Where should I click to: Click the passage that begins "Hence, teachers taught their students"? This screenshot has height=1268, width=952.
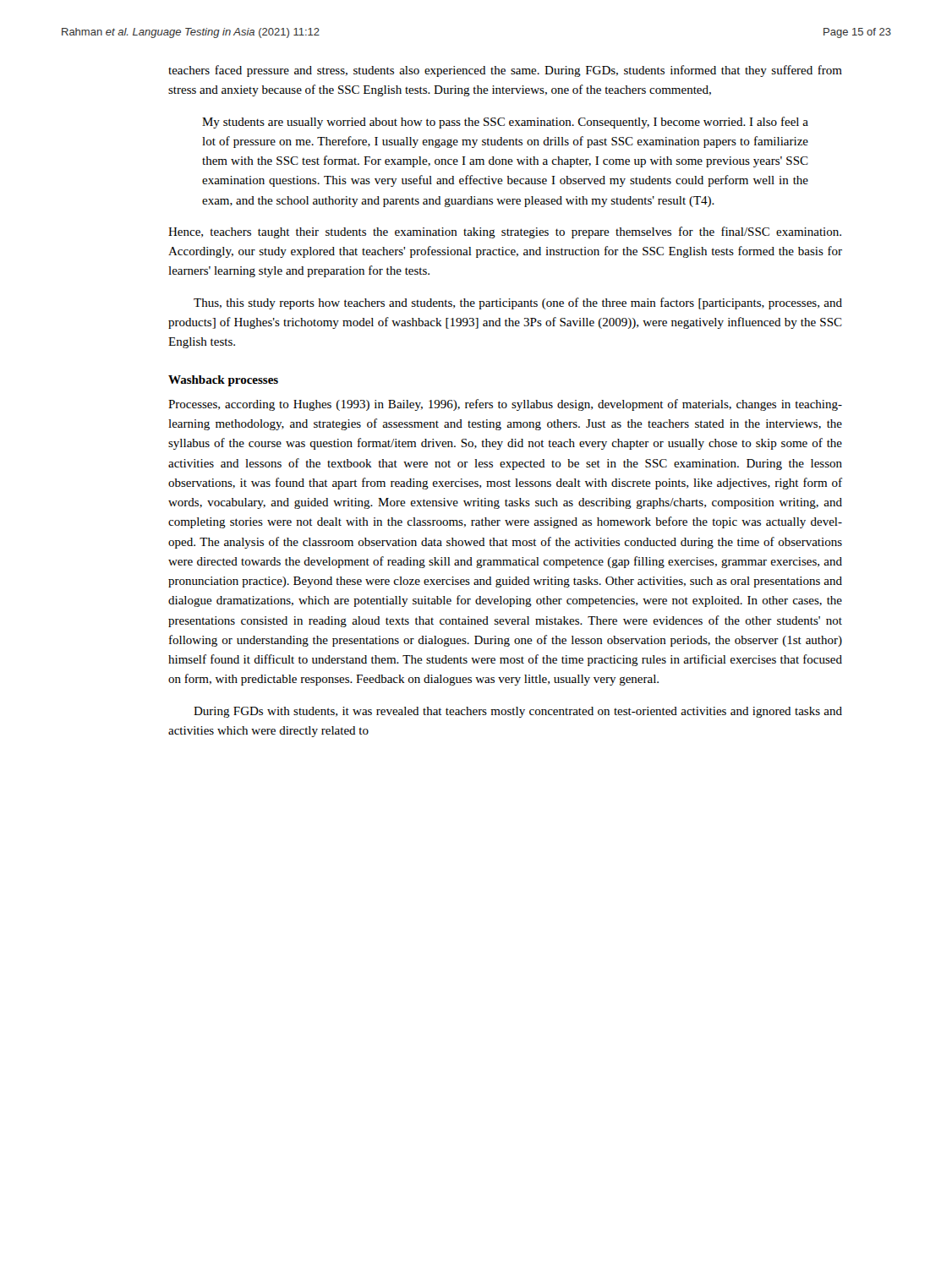tap(505, 251)
